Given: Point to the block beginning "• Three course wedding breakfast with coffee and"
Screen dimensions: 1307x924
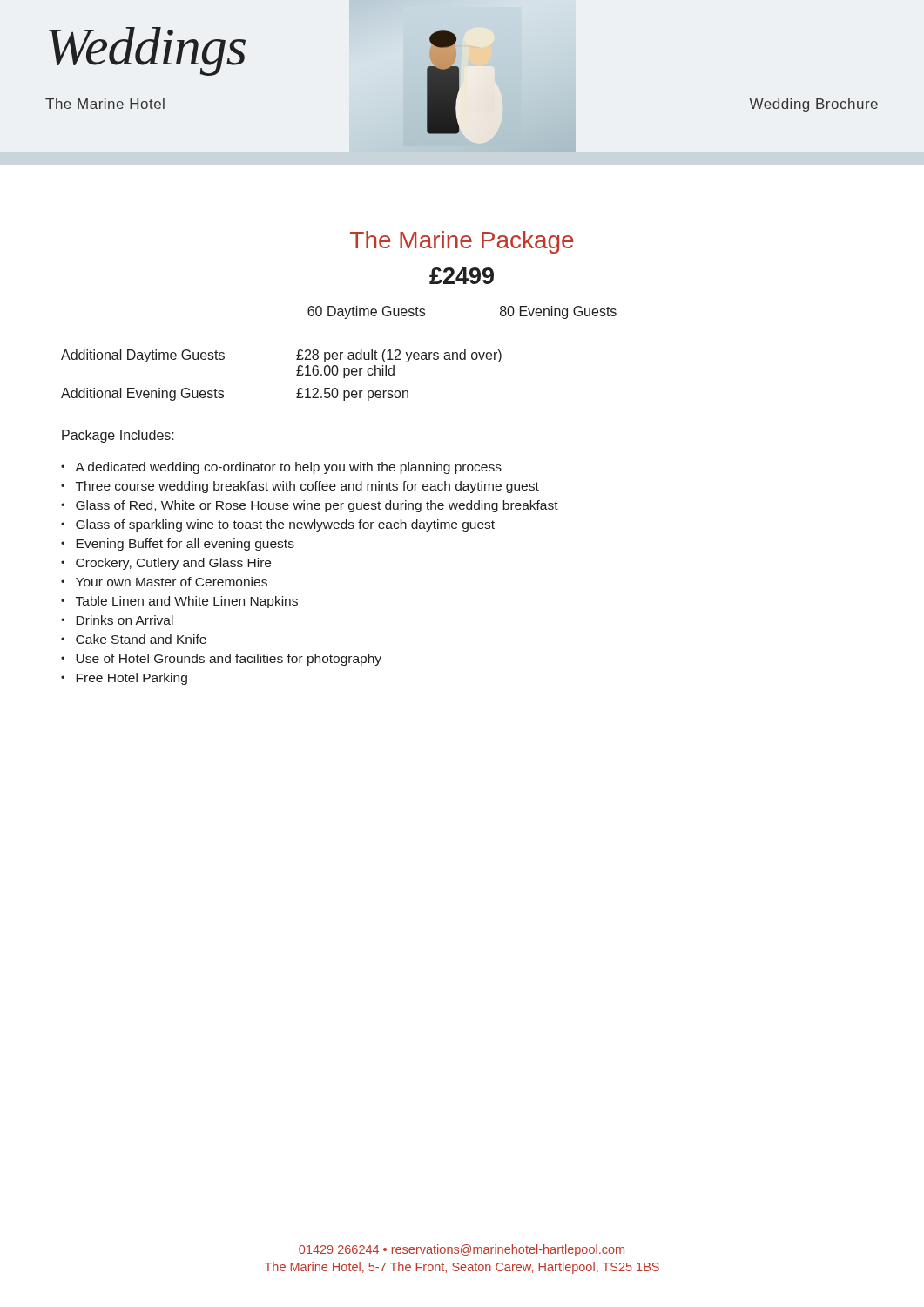Looking at the screenshot, I should pyautogui.click(x=300, y=486).
